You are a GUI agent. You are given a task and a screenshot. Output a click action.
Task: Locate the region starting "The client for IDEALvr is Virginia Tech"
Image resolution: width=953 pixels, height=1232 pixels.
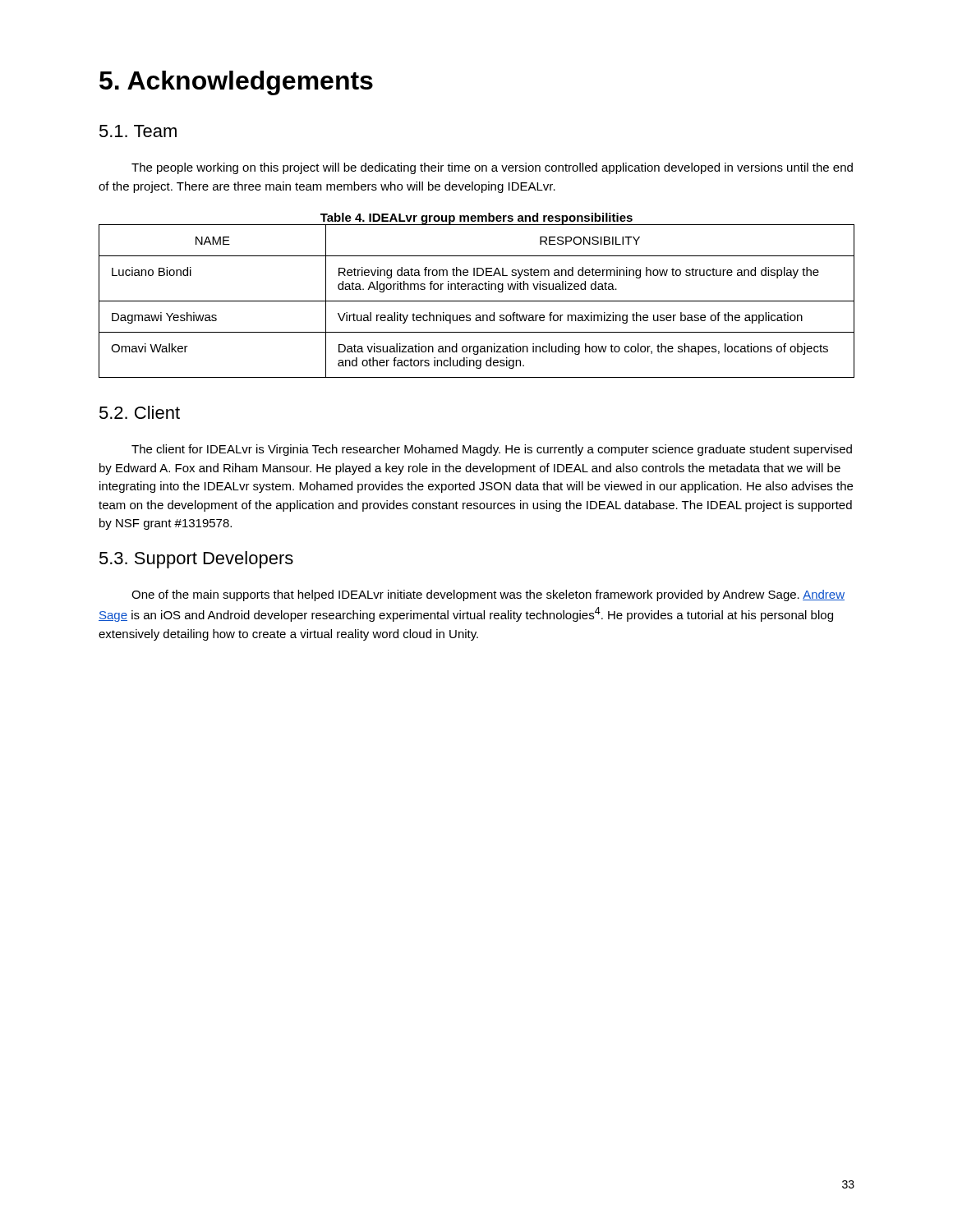[x=476, y=486]
